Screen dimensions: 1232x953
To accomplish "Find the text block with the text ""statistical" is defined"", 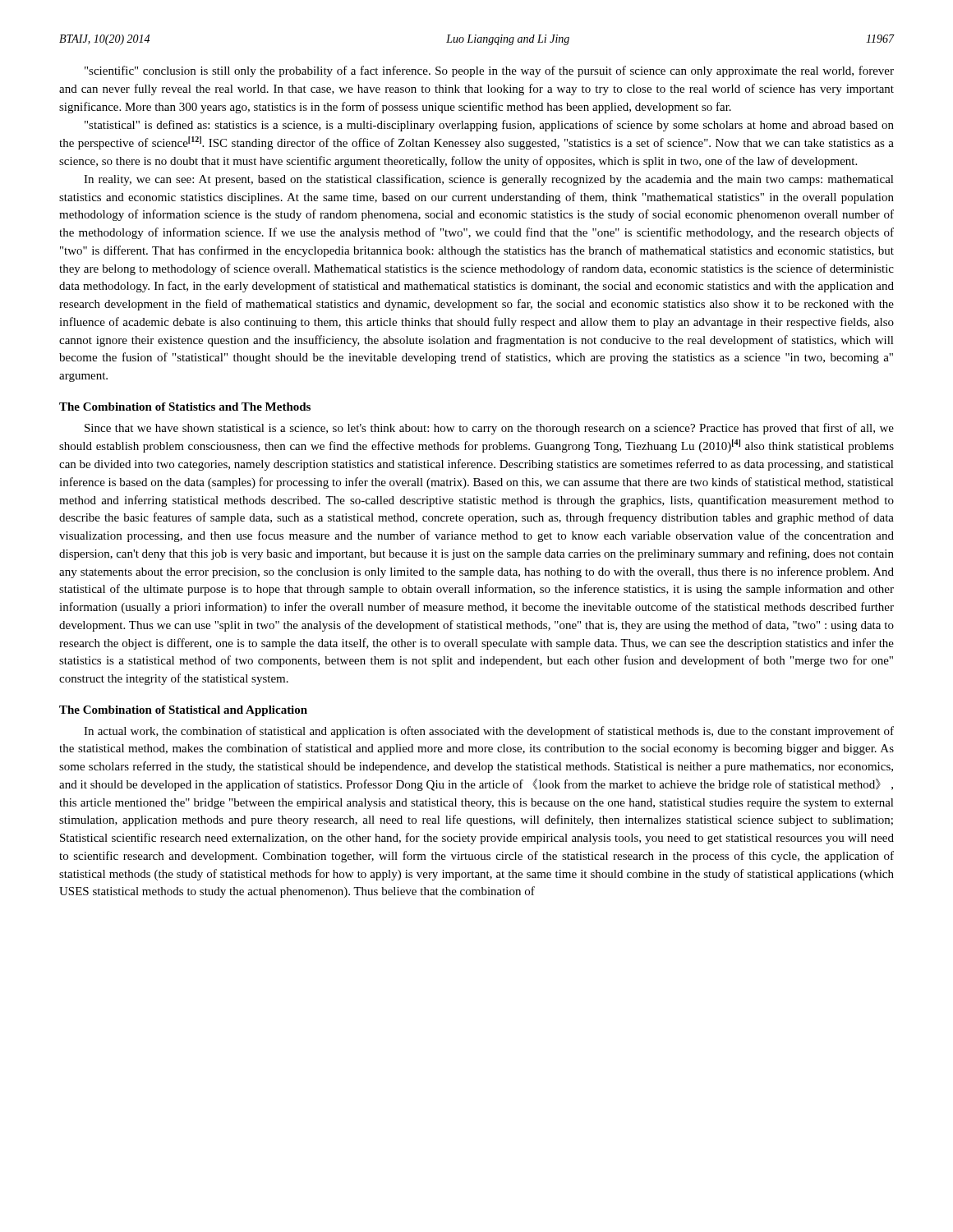I will click(x=476, y=143).
